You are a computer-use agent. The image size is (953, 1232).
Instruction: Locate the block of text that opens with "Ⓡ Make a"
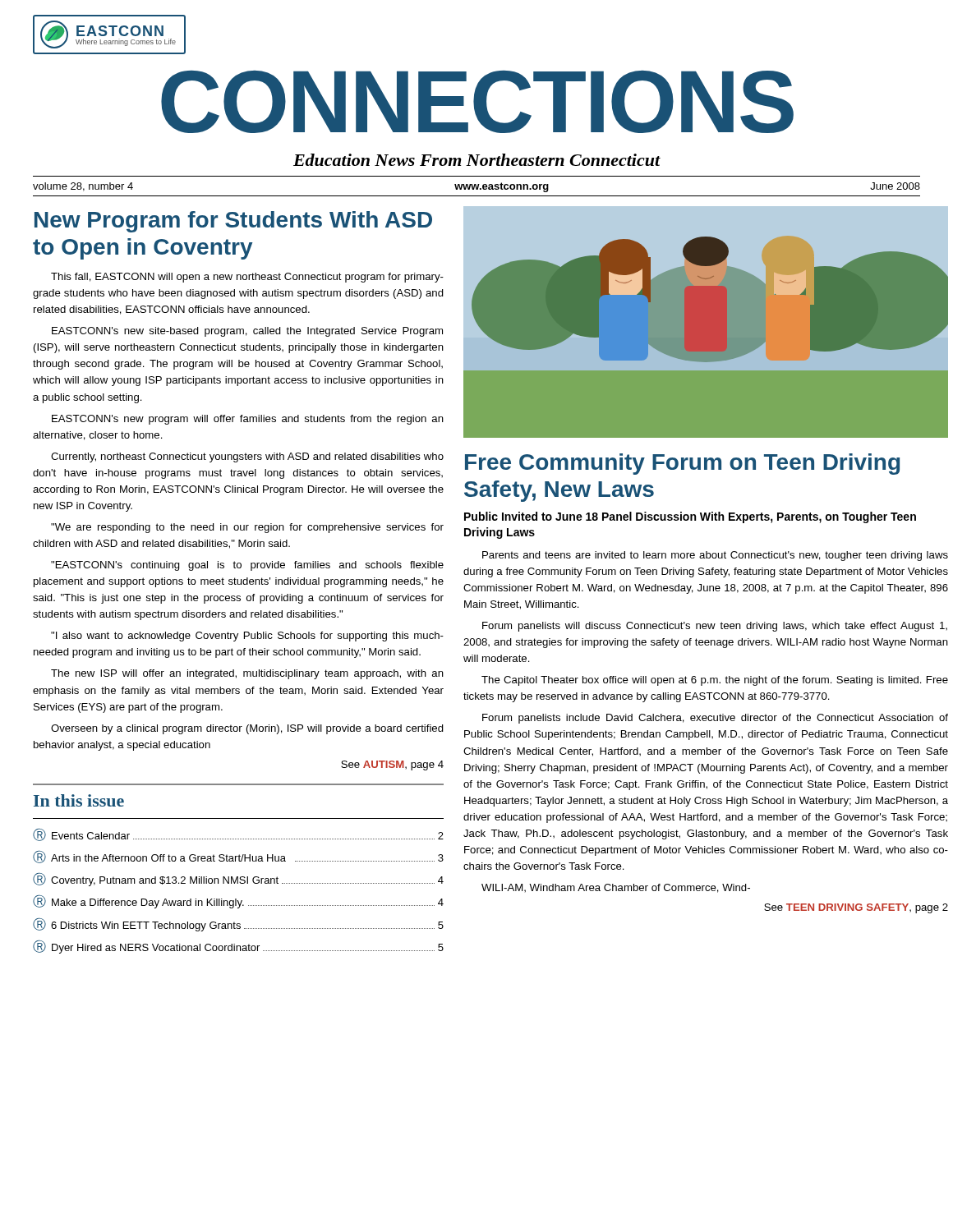click(x=238, y=902)
